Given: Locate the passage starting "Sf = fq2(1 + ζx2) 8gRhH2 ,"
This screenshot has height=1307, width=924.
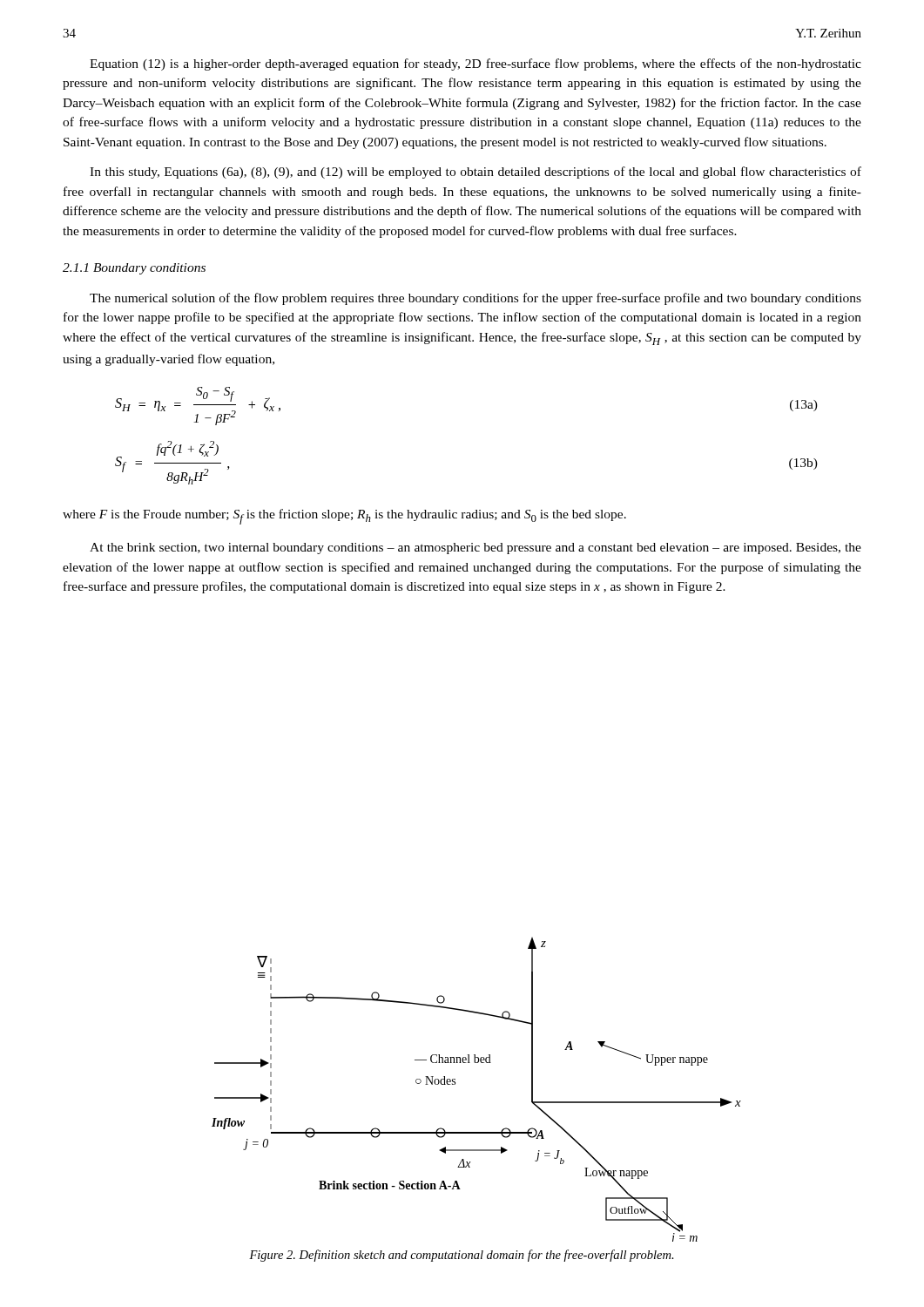Looking at the screenshot, I should 188,463.
